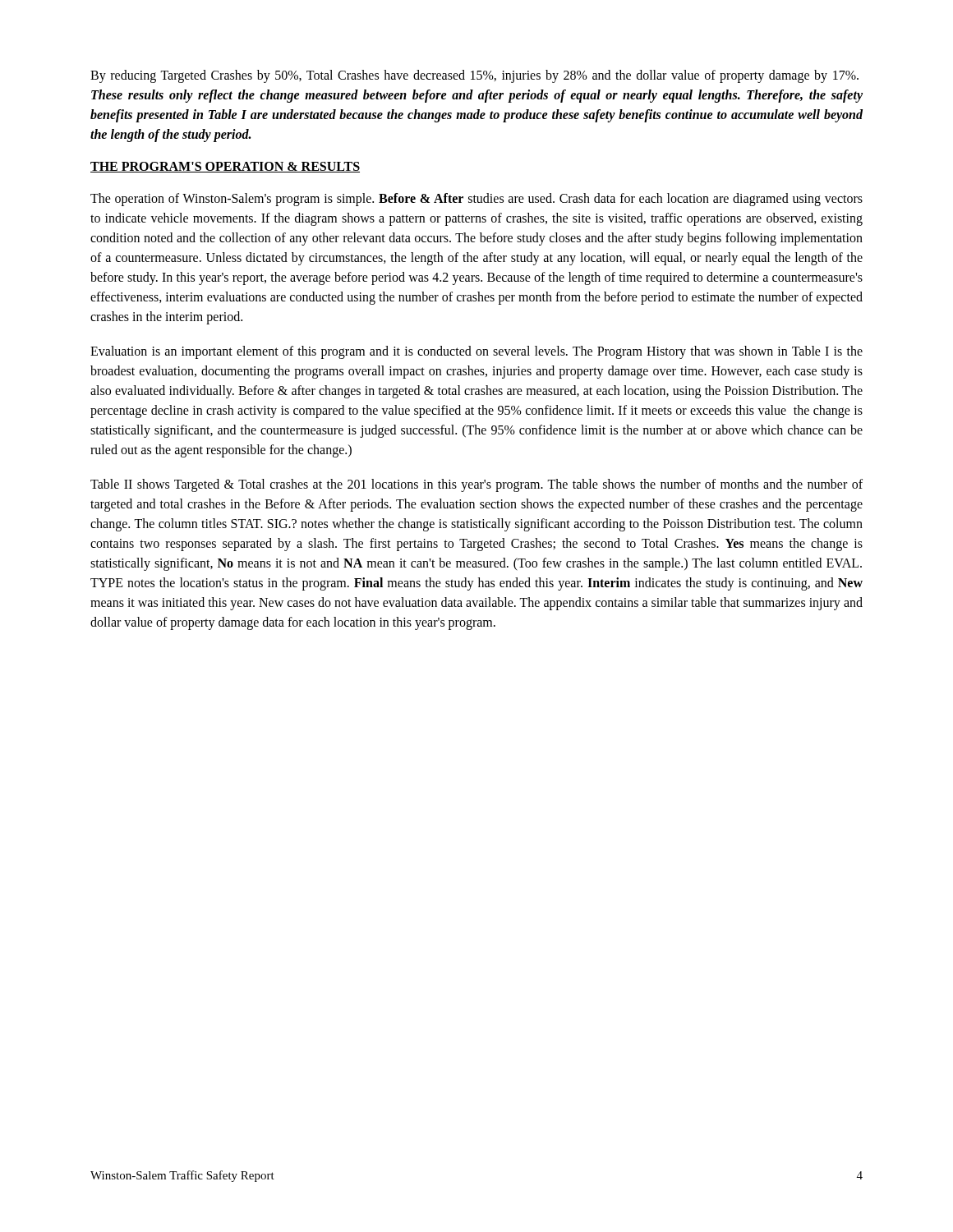Point to "THE PROGRAM'S OPERATION & RESULTS"
The height and width of the screenshot is (1232, 953).
[x=225, y=167]
